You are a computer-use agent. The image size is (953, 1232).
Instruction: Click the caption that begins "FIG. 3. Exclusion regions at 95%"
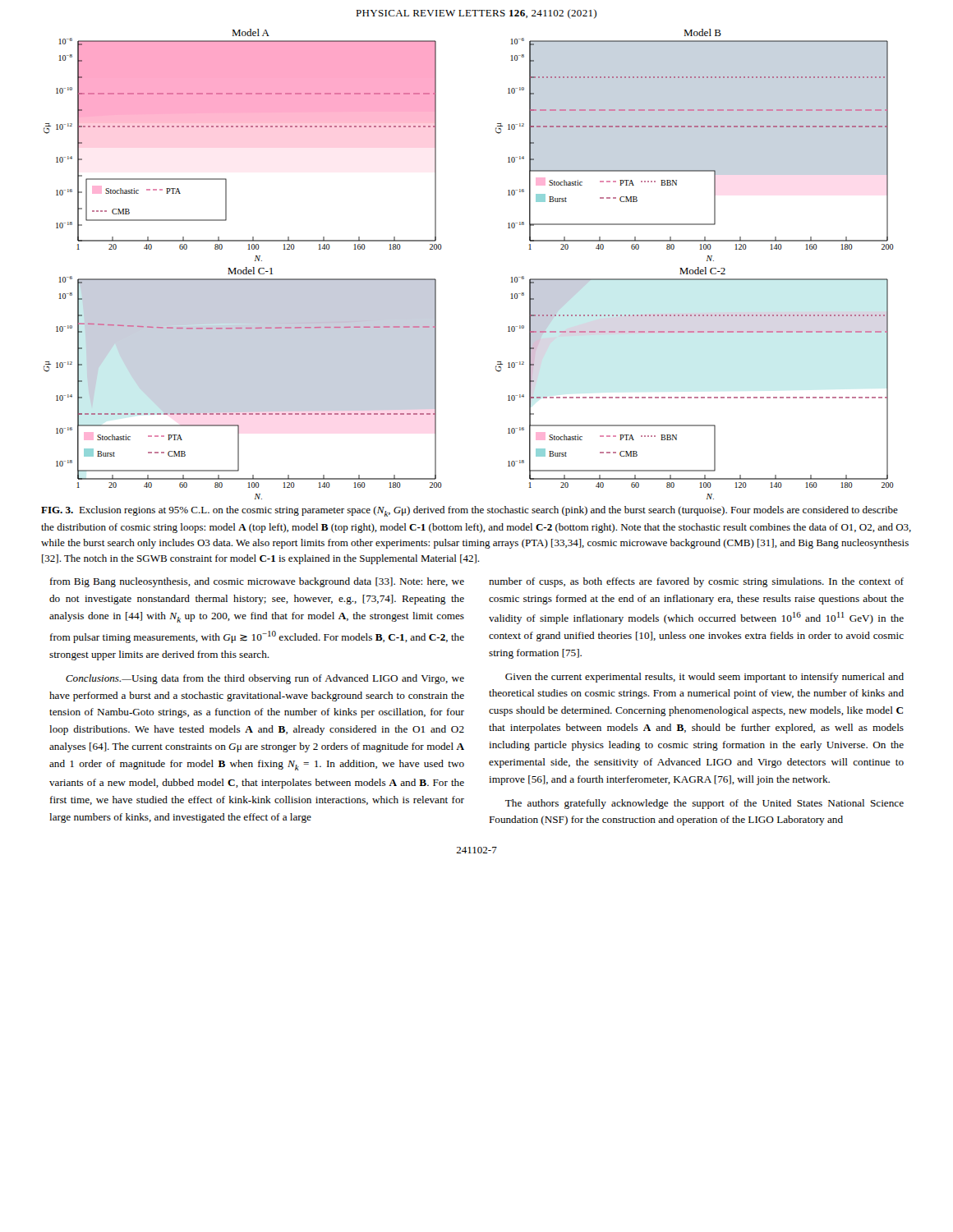pyautogui.click(x=476, y=534)
